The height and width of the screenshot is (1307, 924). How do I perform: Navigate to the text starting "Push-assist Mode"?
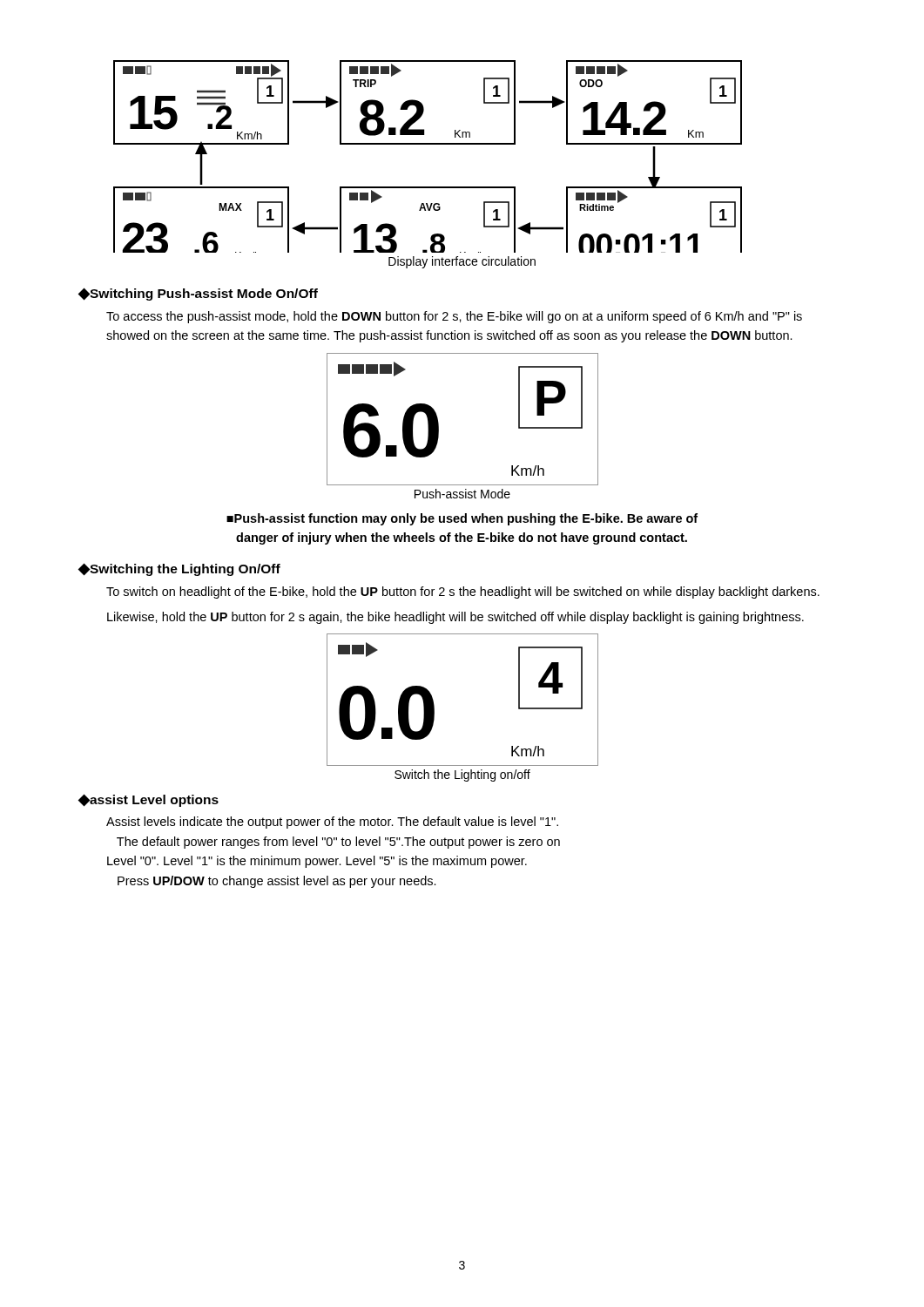click(462, 494)
